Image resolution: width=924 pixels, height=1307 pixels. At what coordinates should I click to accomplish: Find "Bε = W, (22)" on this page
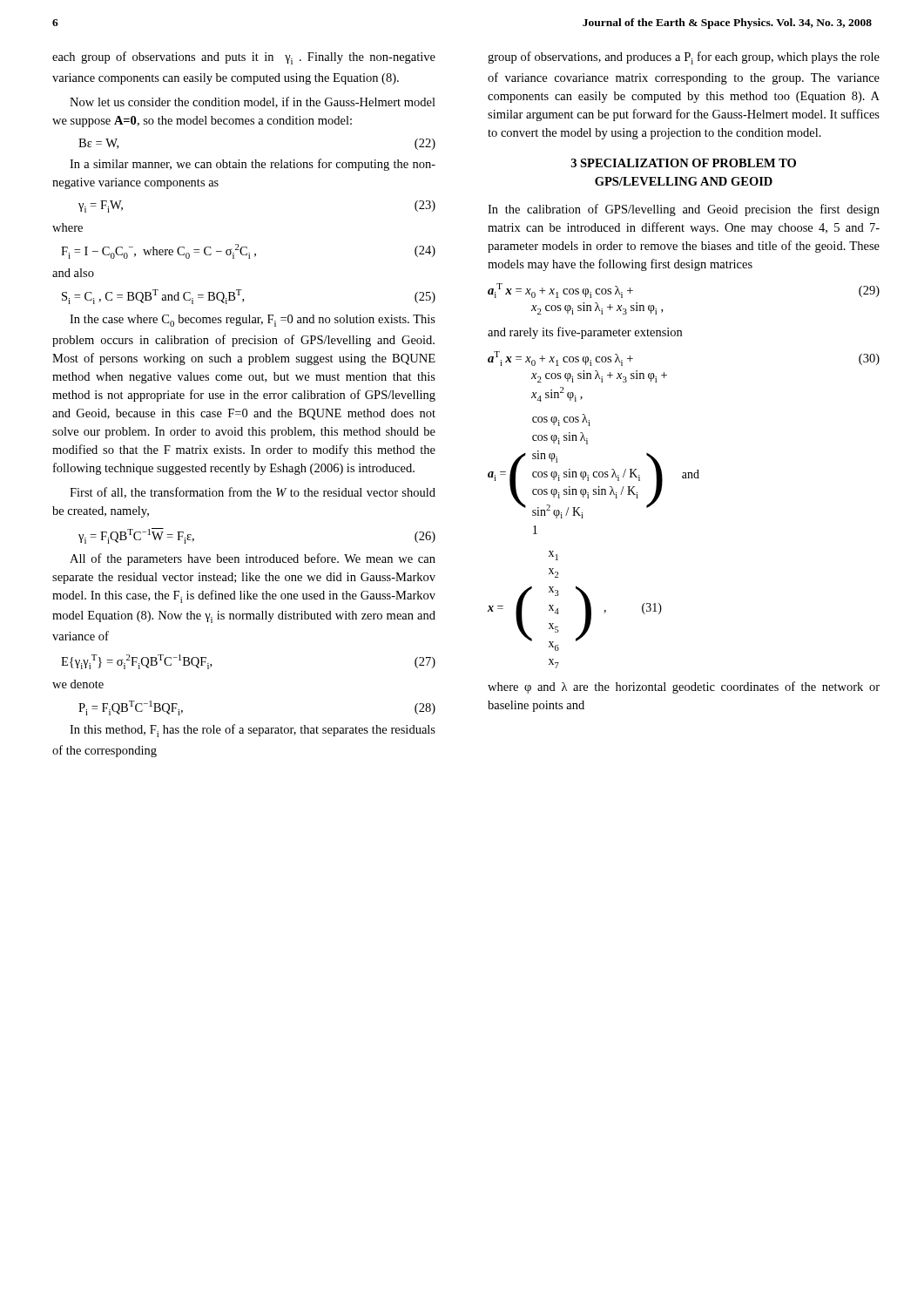[x=89, y=144]
